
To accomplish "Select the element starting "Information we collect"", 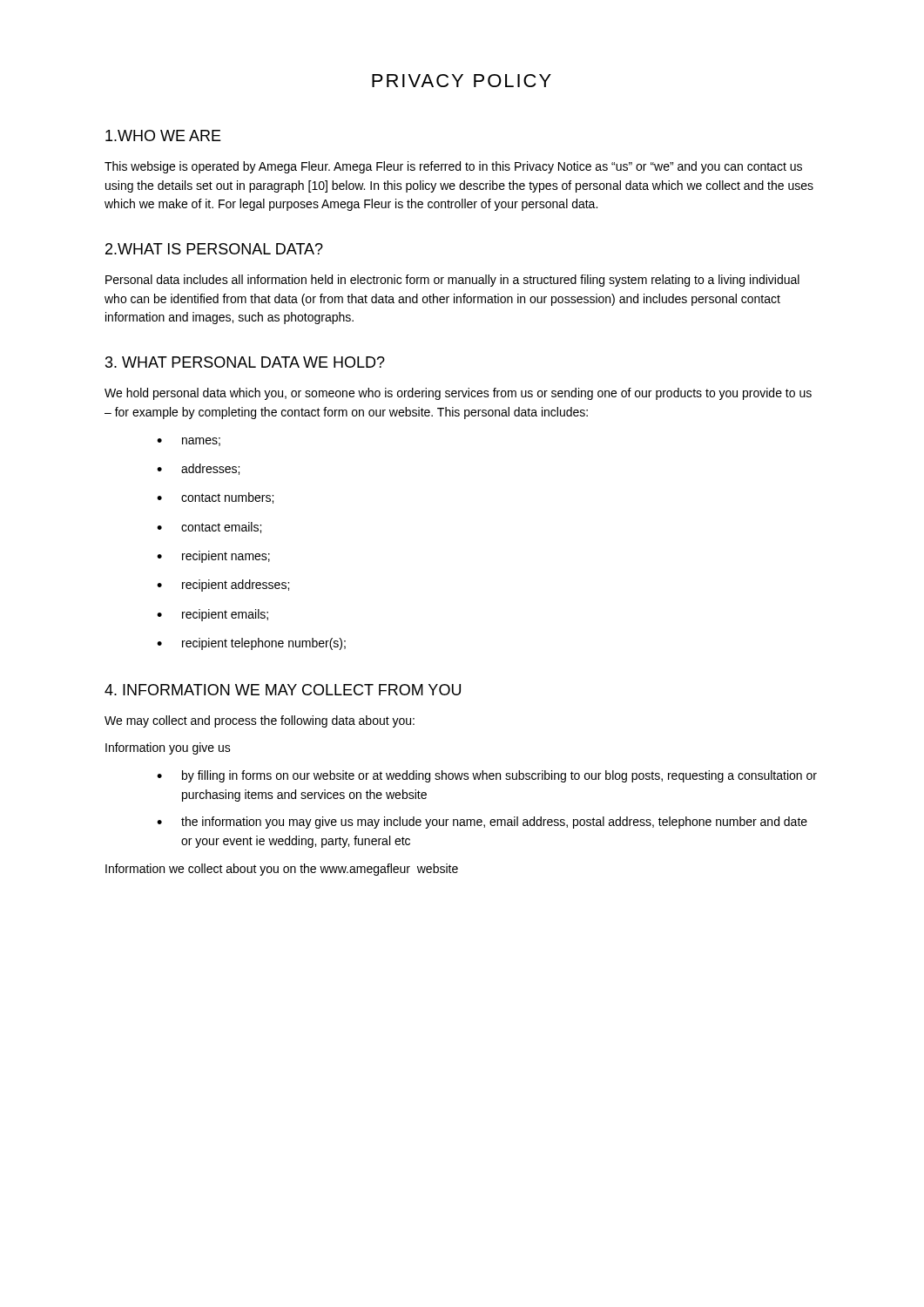I will pyautogui.click(x=281, y=869).
